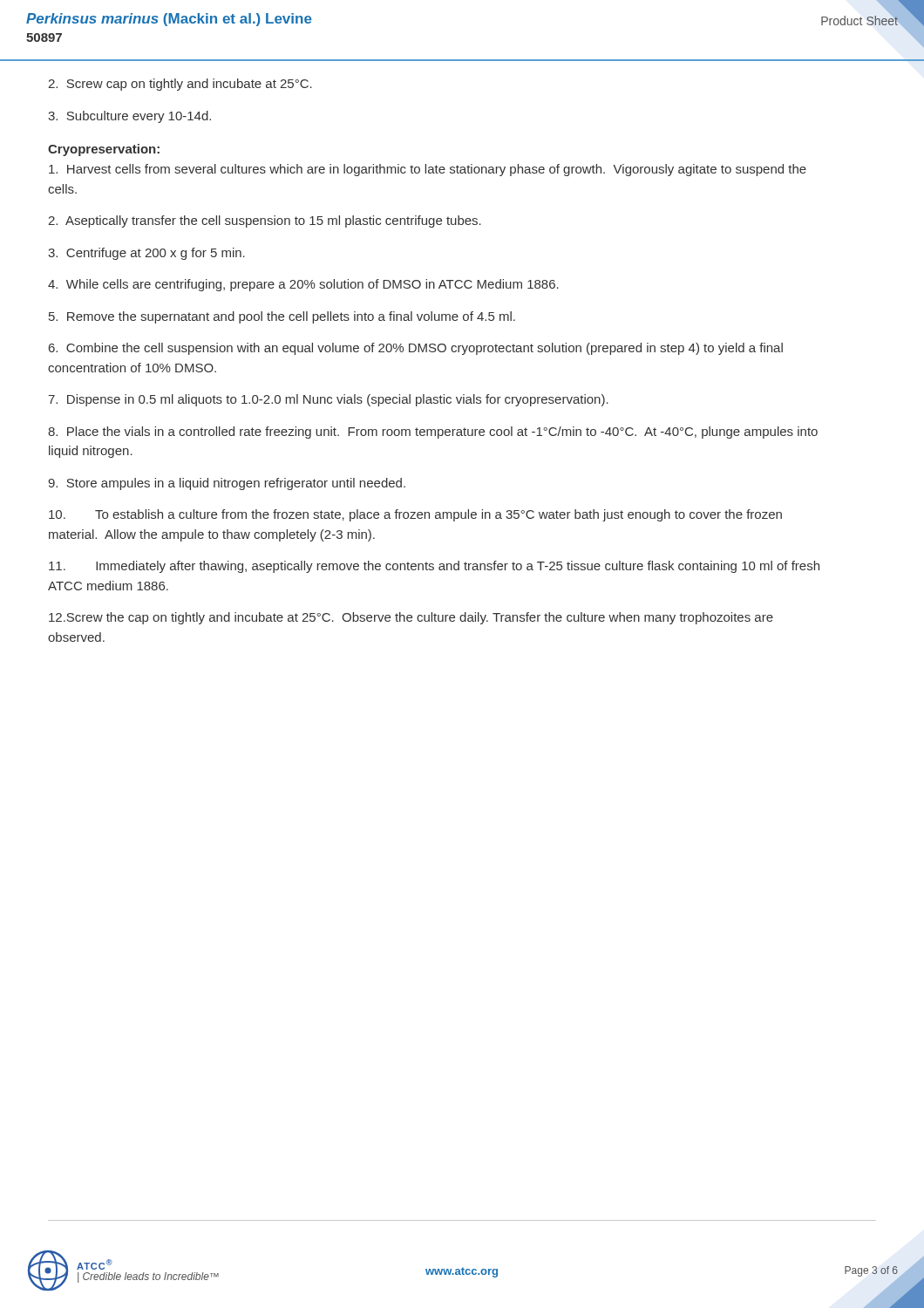Image resolution: width=924 pixels, height=1308 pixels.
Task: Locate the passage starting "7. Dispense in"
Action: (x=328, y=399)
